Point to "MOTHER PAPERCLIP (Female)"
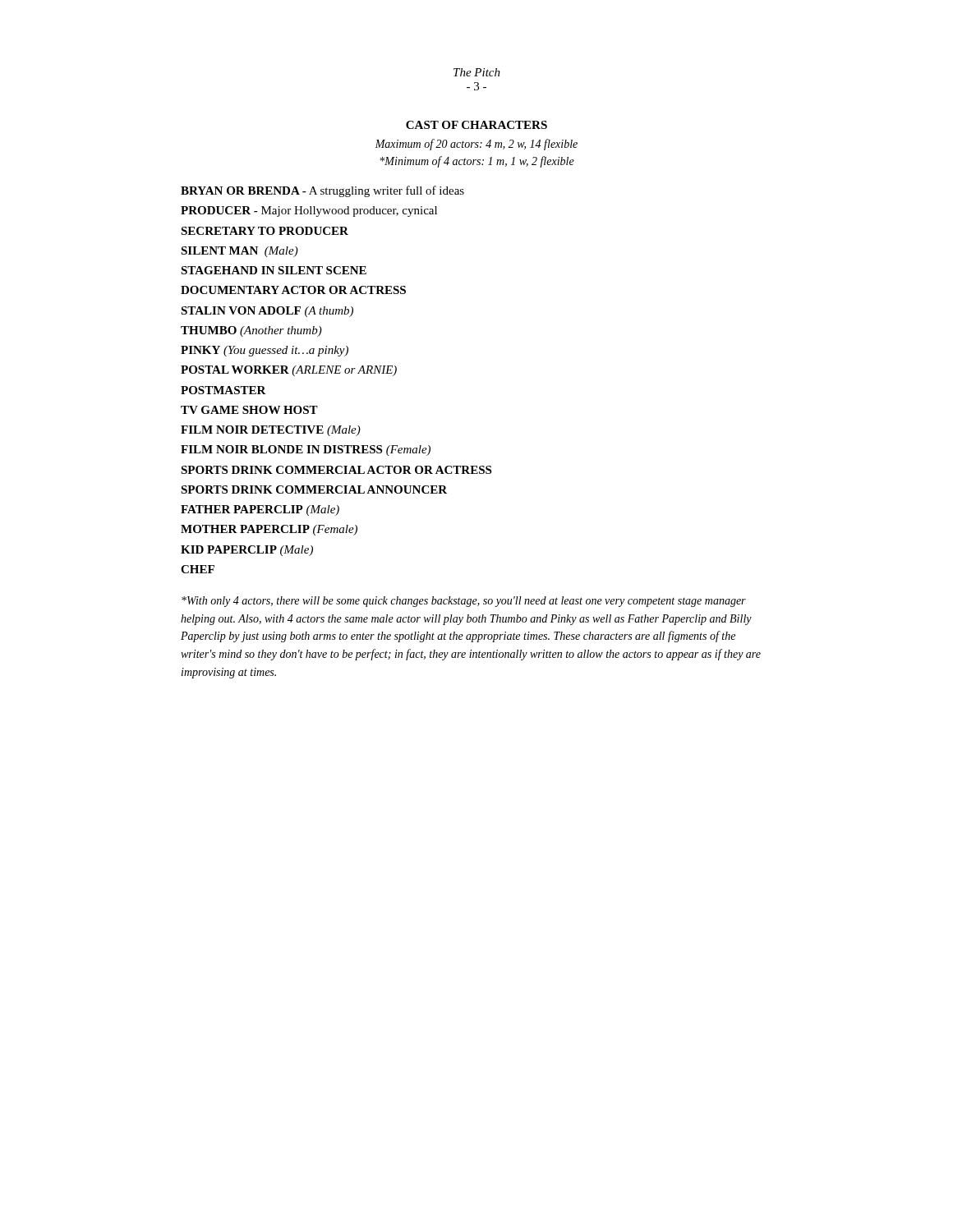The width and height of the screenshot is (953, 1232). pyautogui.click(x=269, y=529)
